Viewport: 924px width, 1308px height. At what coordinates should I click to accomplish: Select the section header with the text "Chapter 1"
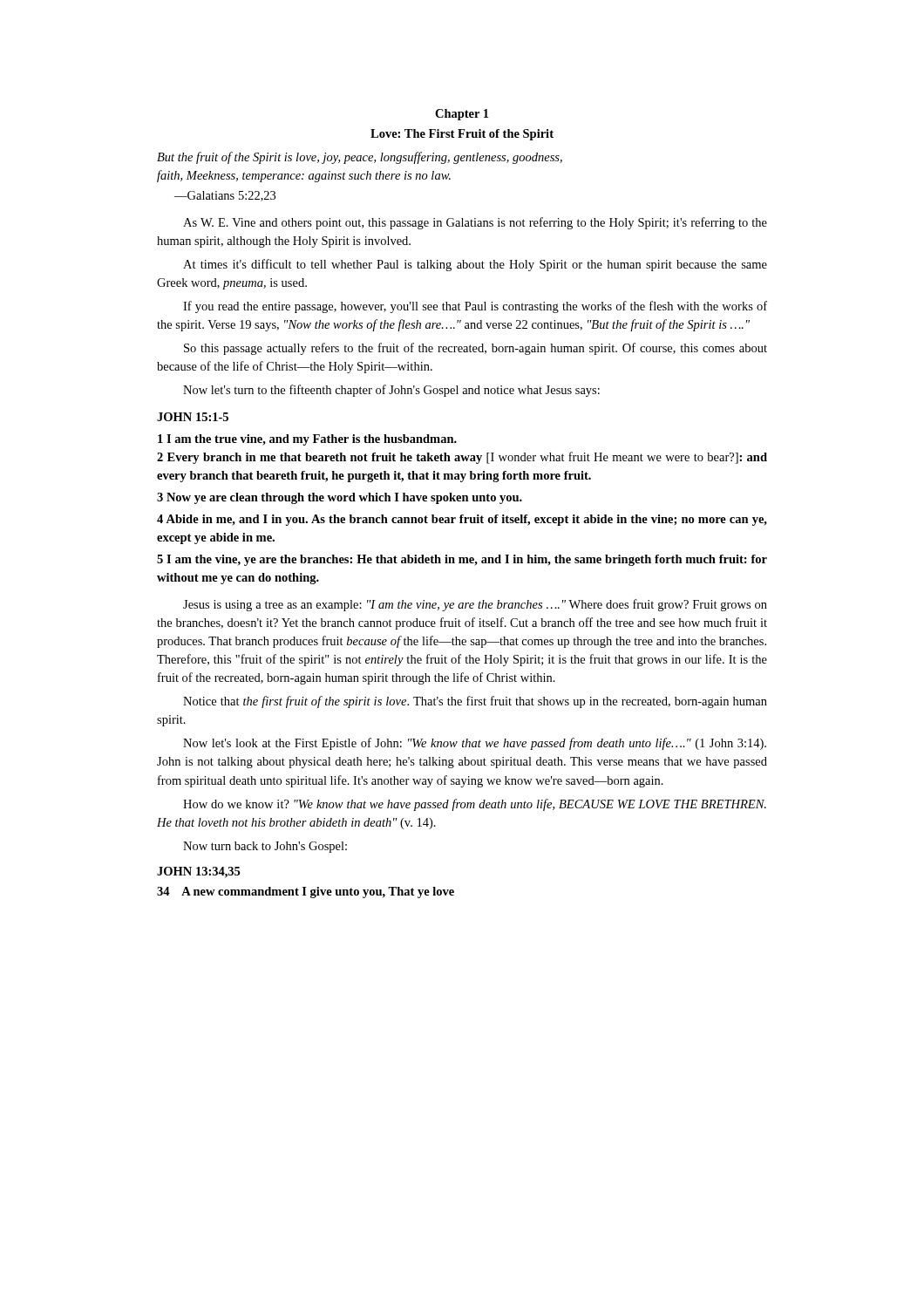click(462, 113)
